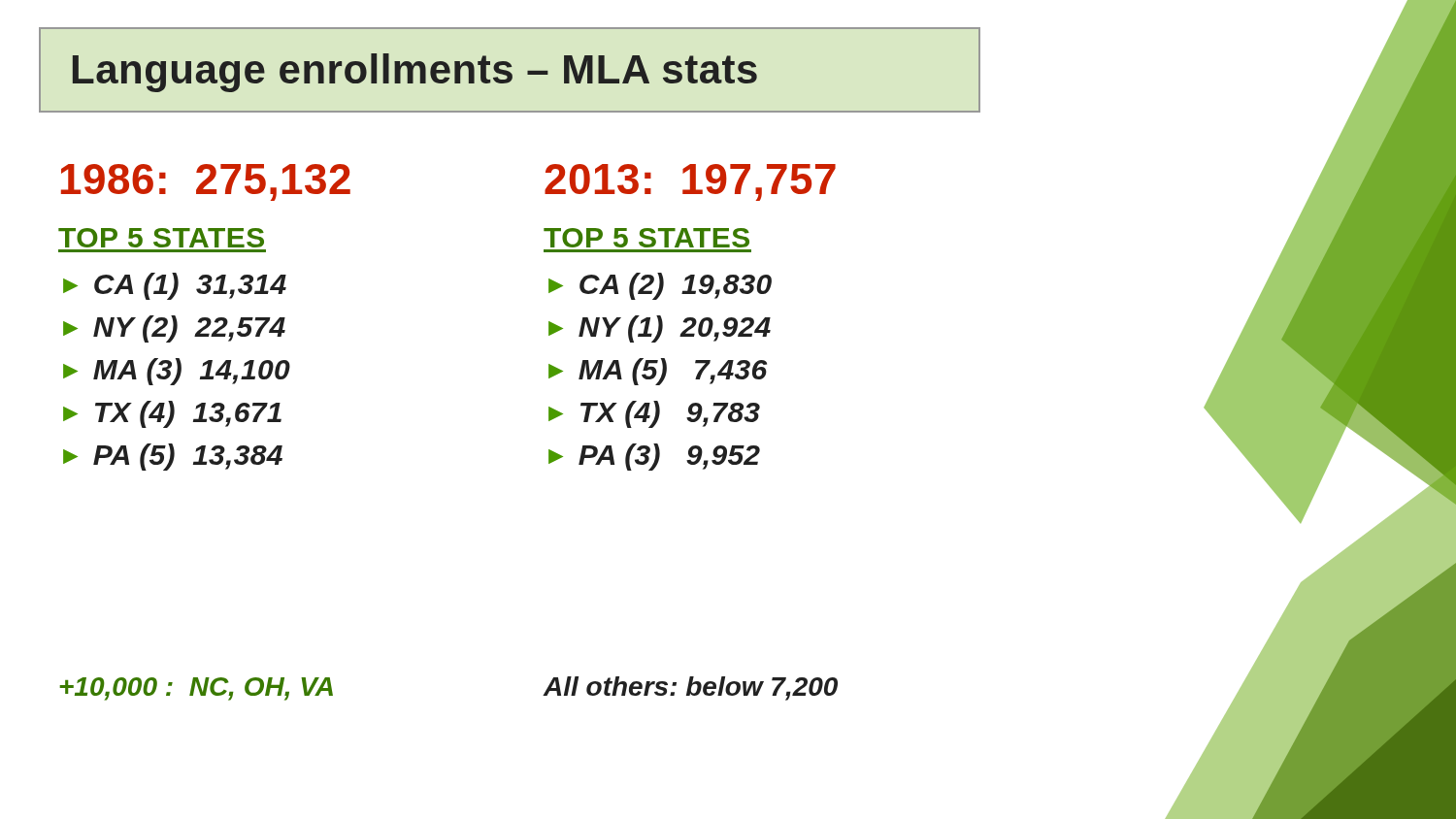Locate the list item that says "► PA (5)"
Viewport: 1456px width, 819px height.
pyautogui.click(x=171, y=455)
